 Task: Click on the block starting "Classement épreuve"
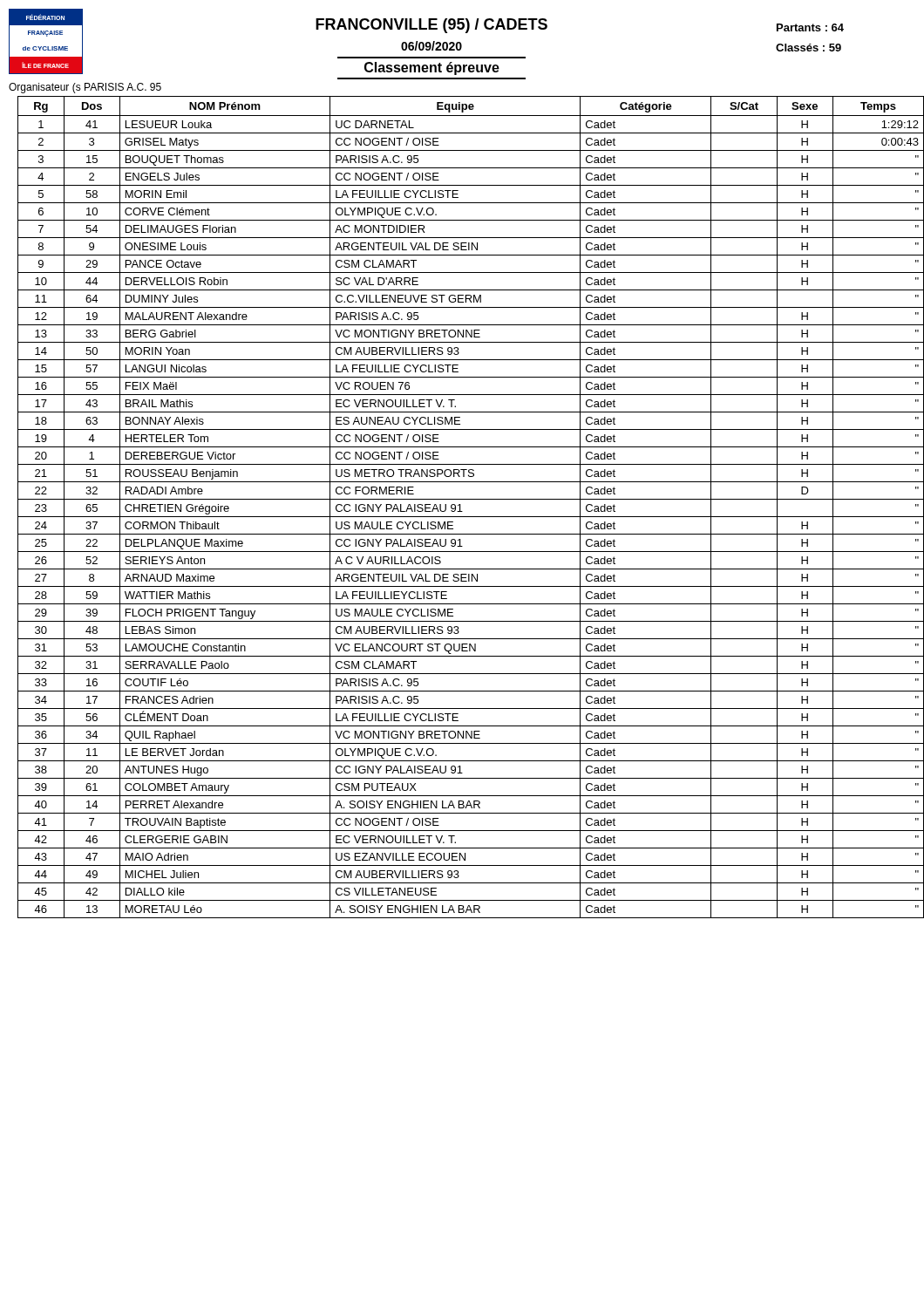click(432, 68)
